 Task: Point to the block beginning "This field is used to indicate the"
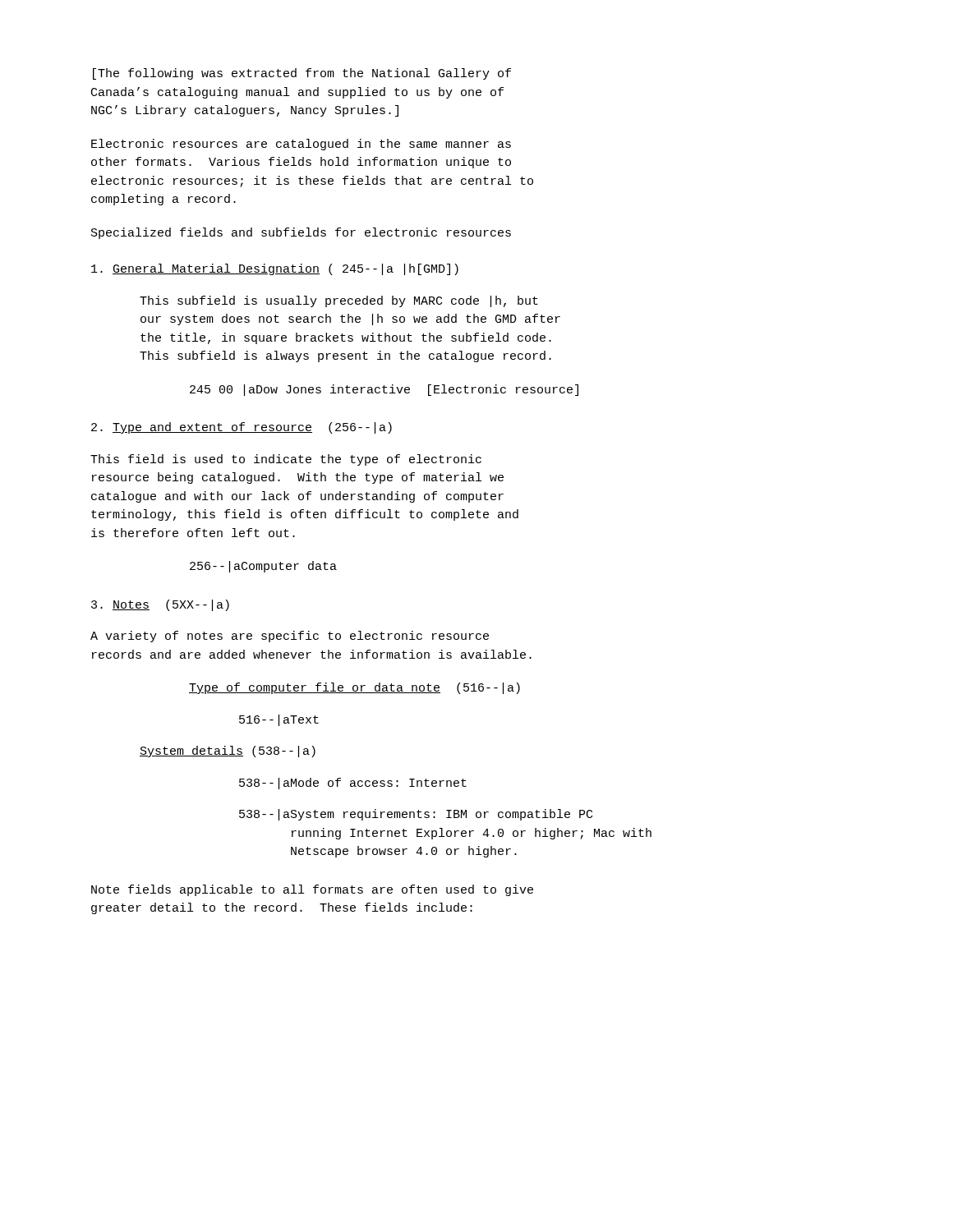tap(476, 497)
